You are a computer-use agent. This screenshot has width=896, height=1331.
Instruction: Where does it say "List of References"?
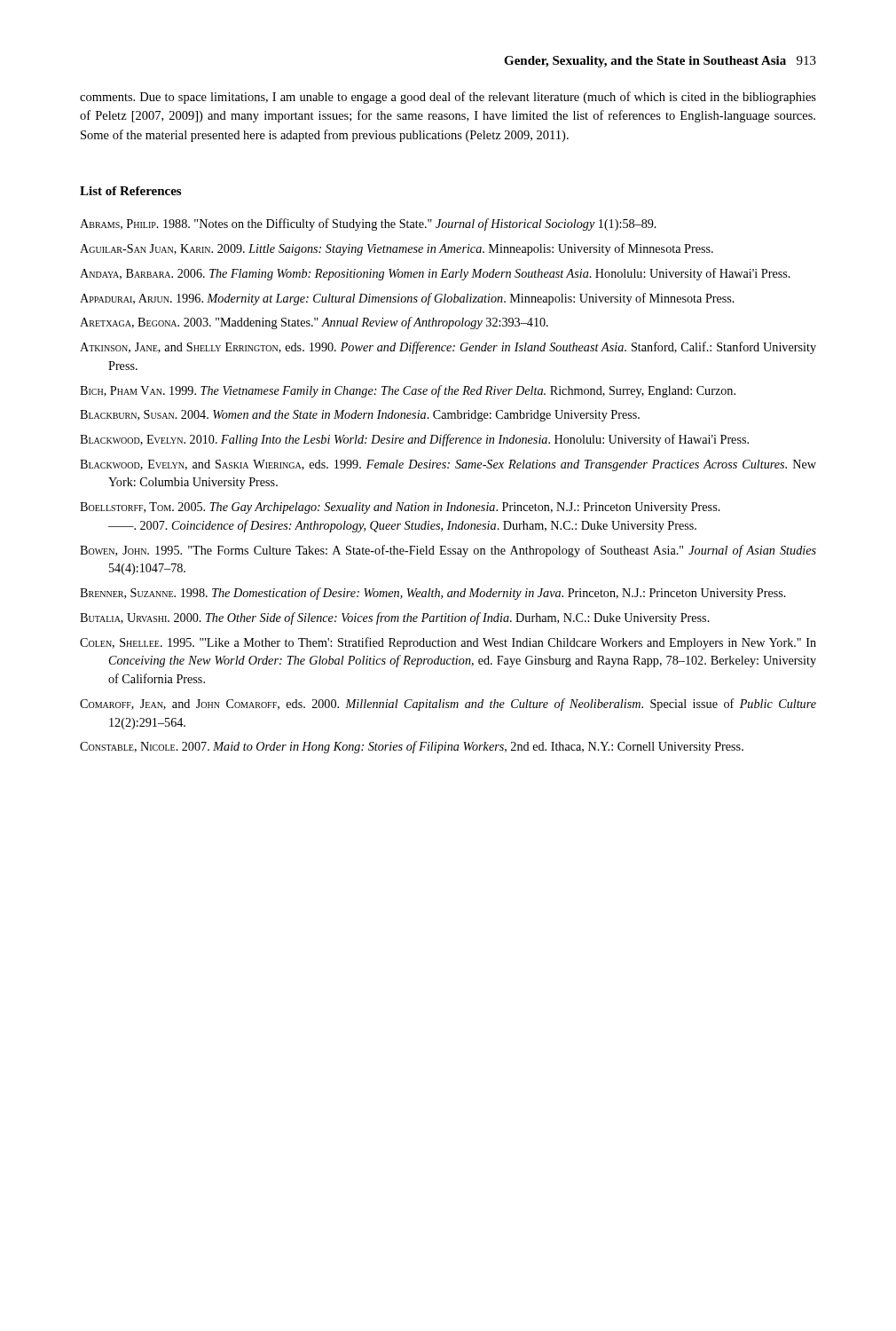click(x=131, y=191)
